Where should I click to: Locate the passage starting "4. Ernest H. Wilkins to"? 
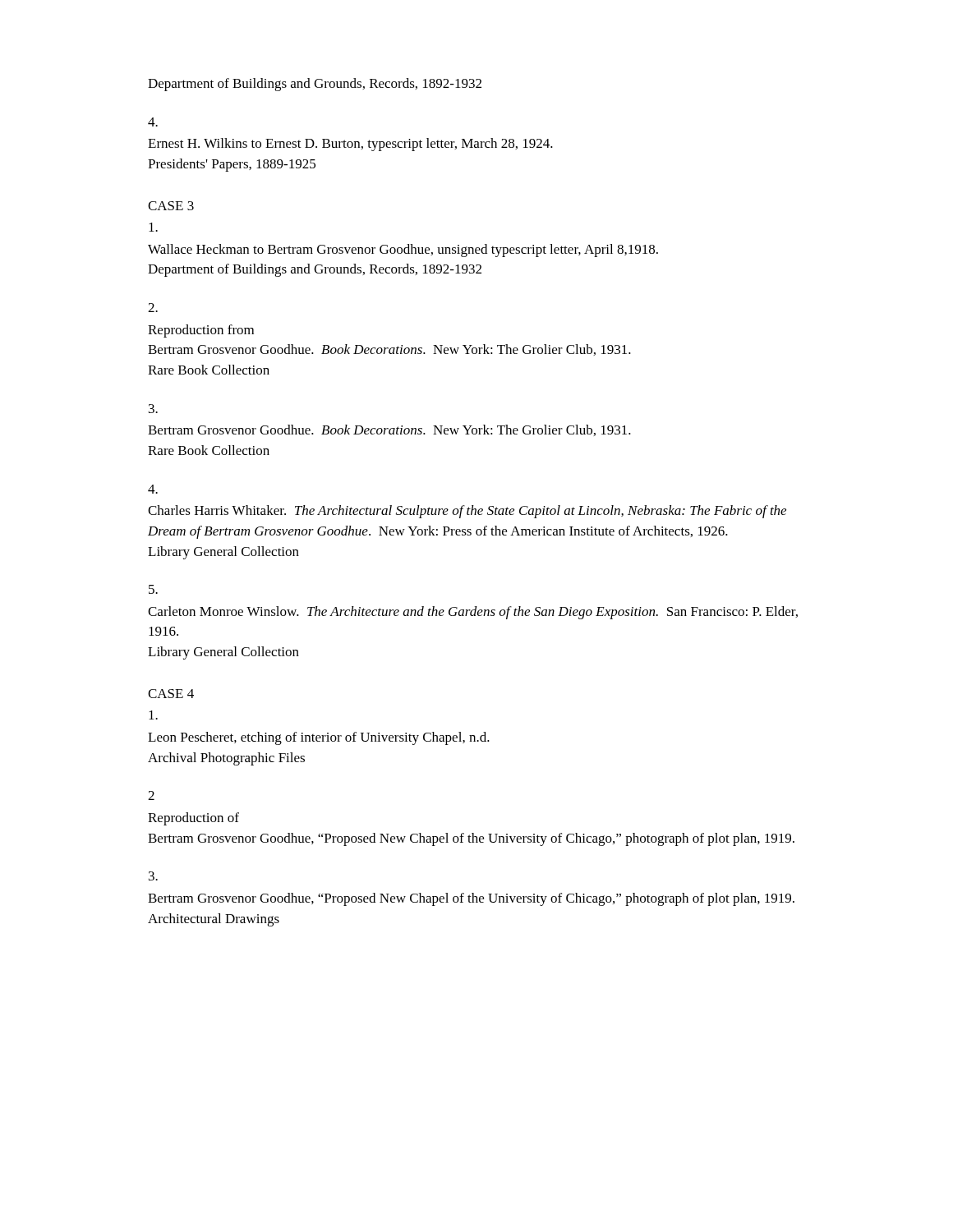(x=476, y=143)
